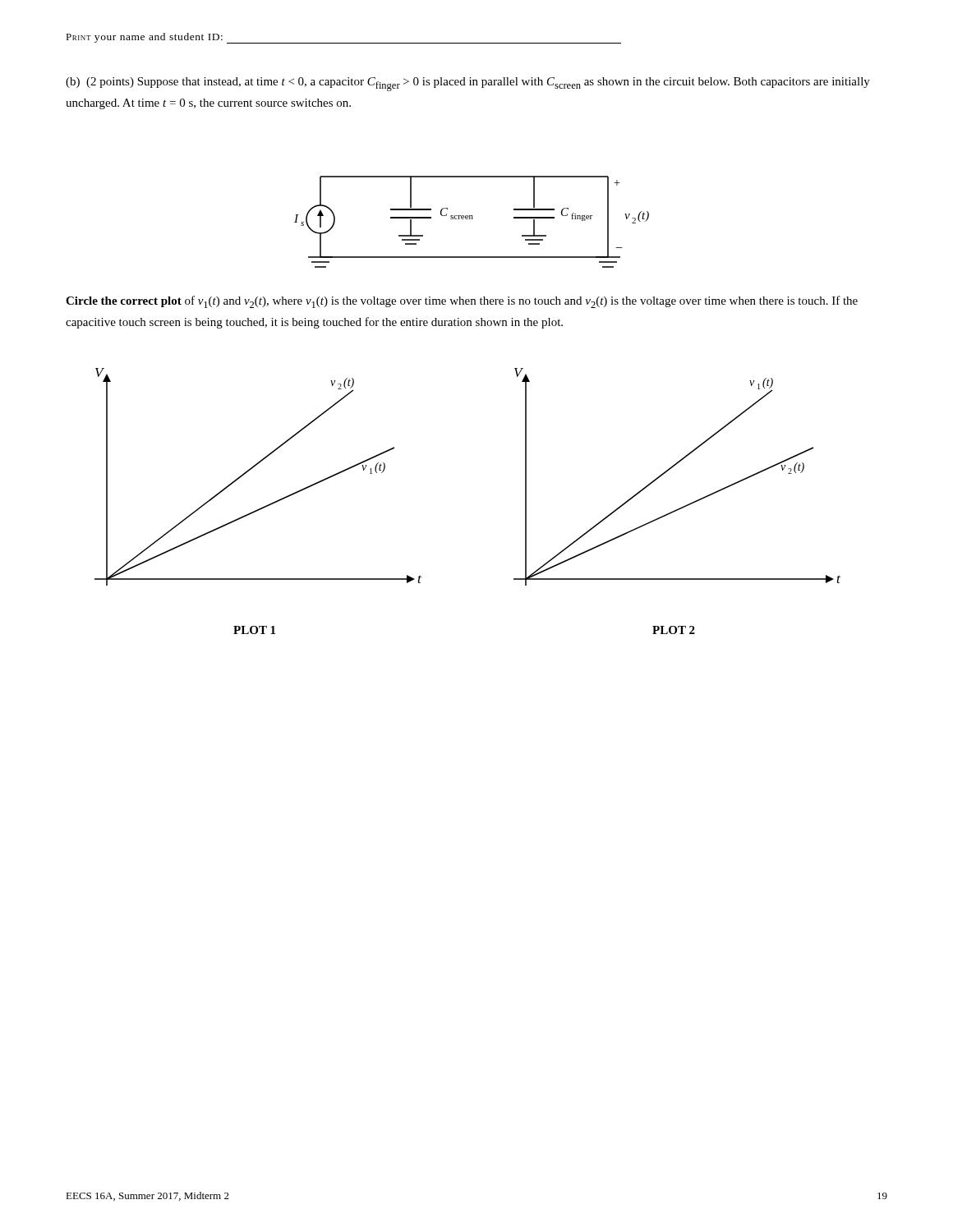The height and width of the screenshot is (1232, 953).
Task: Select the list item that says "(b) (2 points) Suppose that instead, at"
Action: [468, 92]
